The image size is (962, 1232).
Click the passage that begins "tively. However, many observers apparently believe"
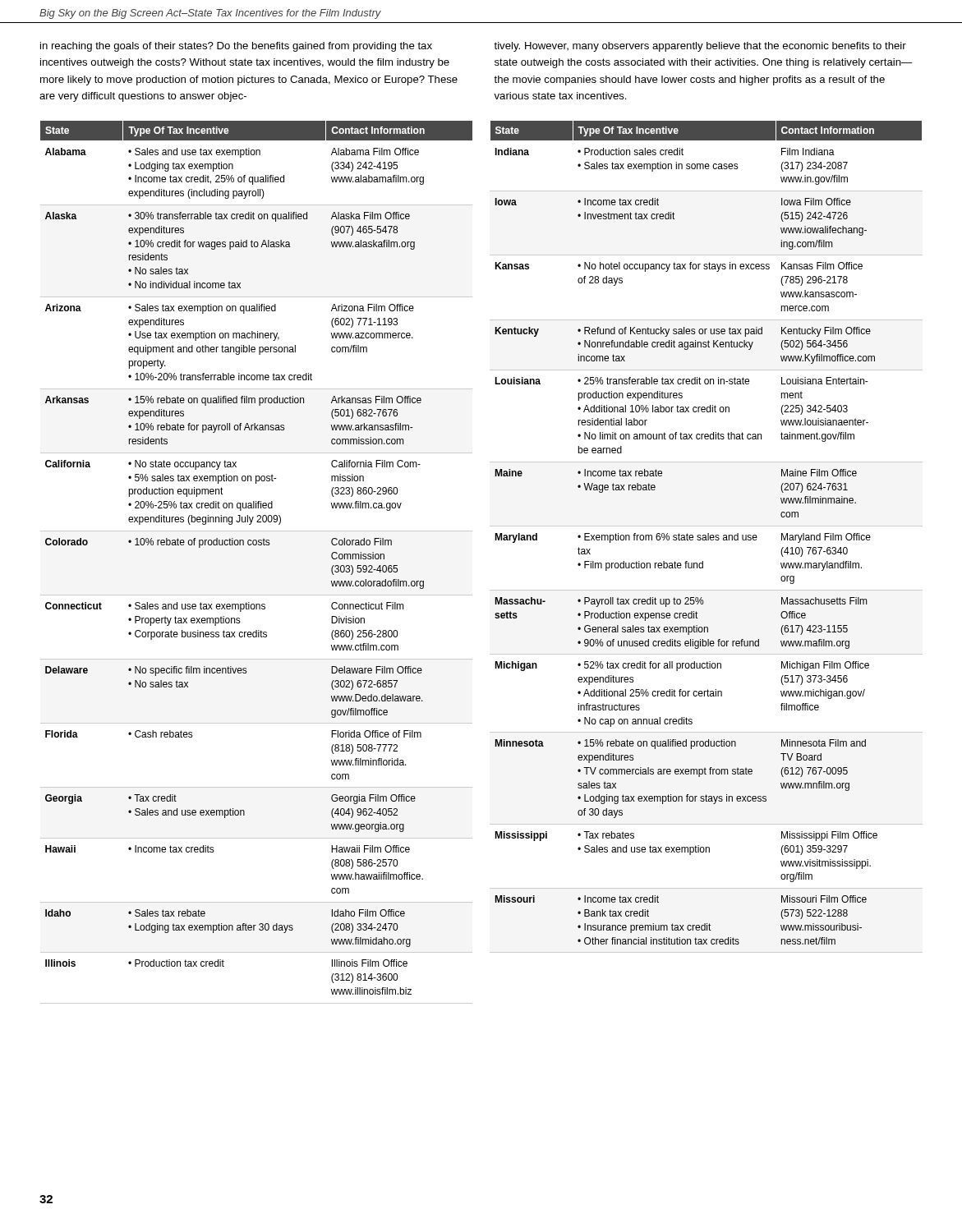(703, 71)
